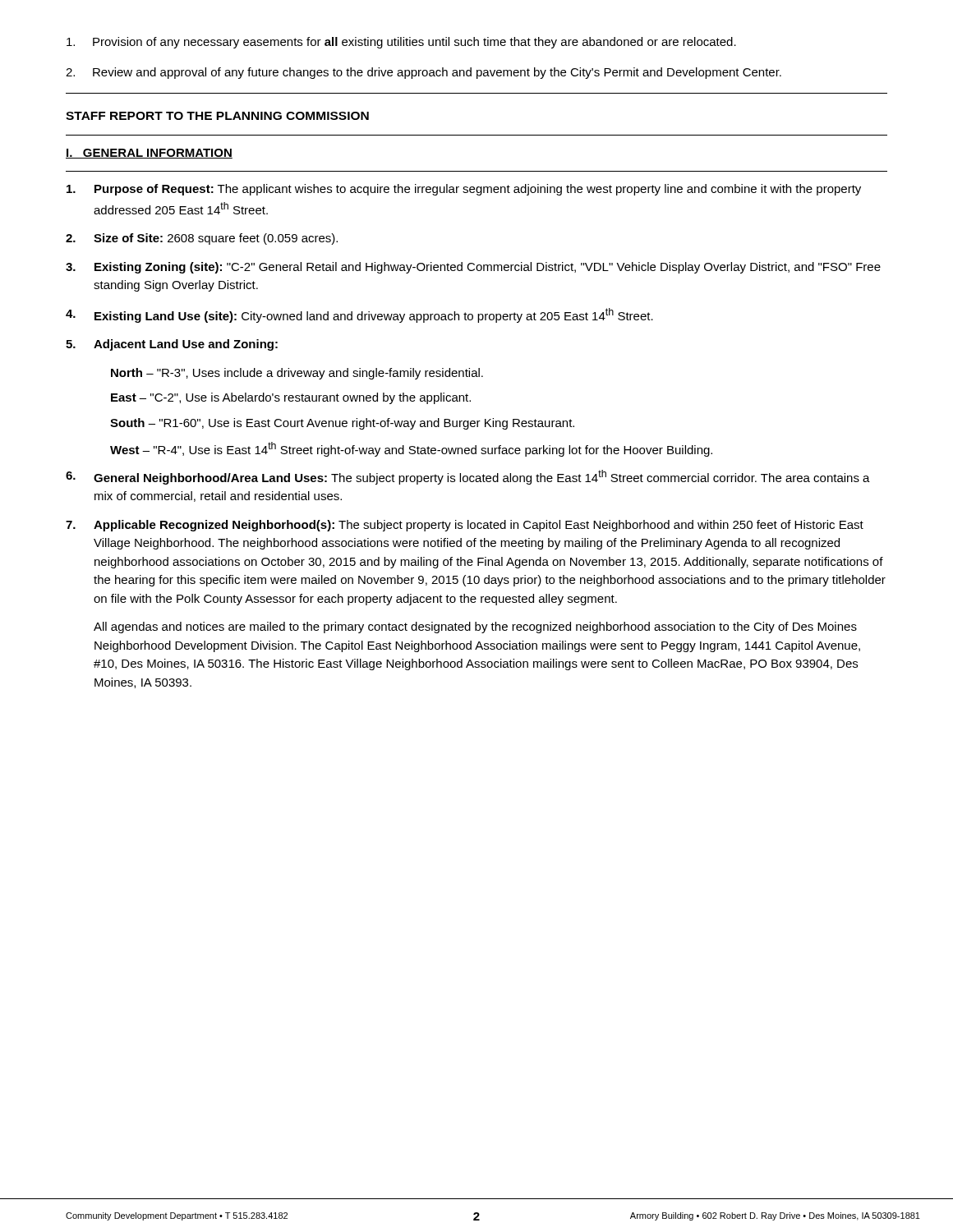Locate the block of text that opens with "North – "R-3", Uses include"
Screen dimensions: 1232x953
tap(297, 372)
